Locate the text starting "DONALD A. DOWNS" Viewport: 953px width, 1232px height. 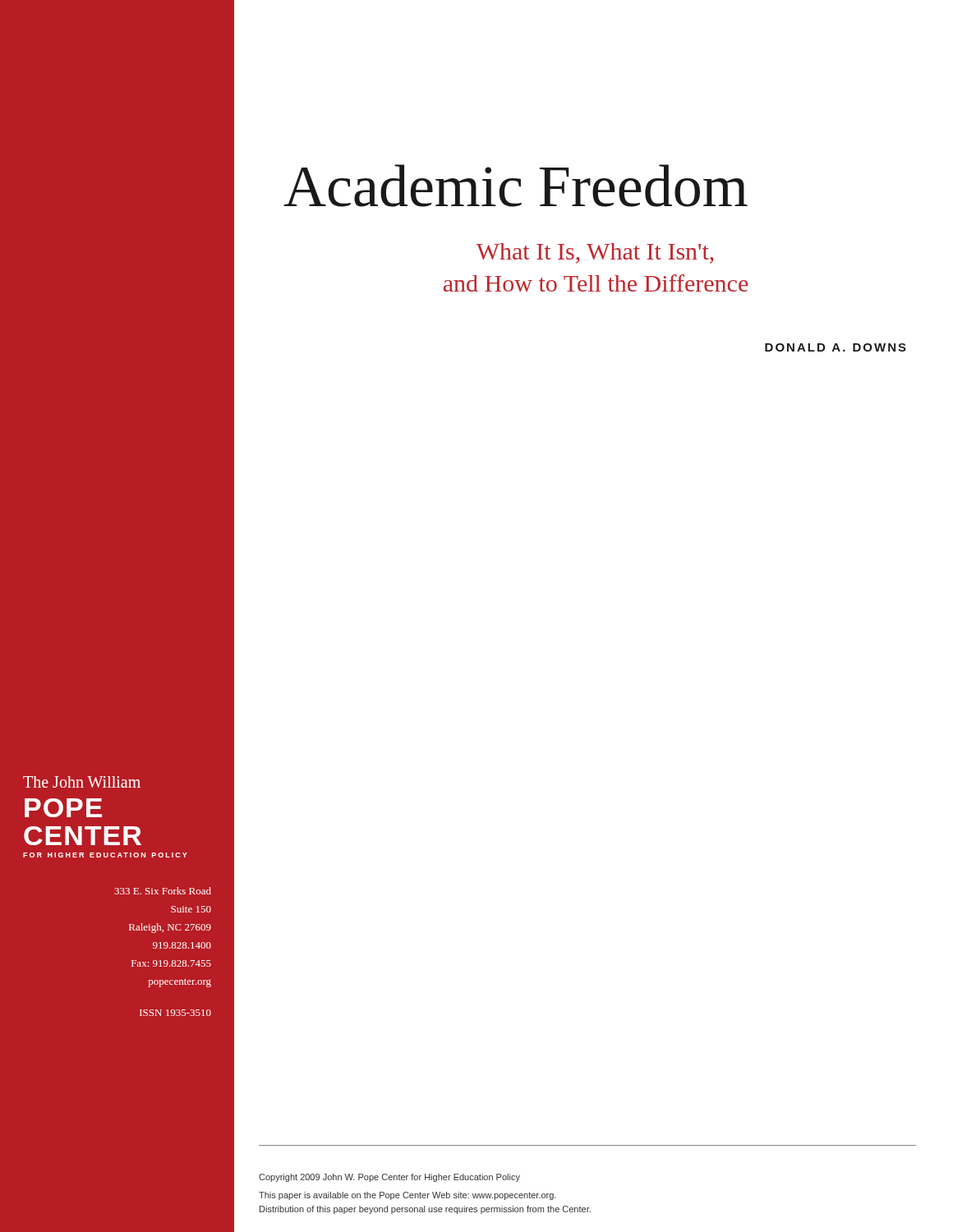click(x=836, y=347)
